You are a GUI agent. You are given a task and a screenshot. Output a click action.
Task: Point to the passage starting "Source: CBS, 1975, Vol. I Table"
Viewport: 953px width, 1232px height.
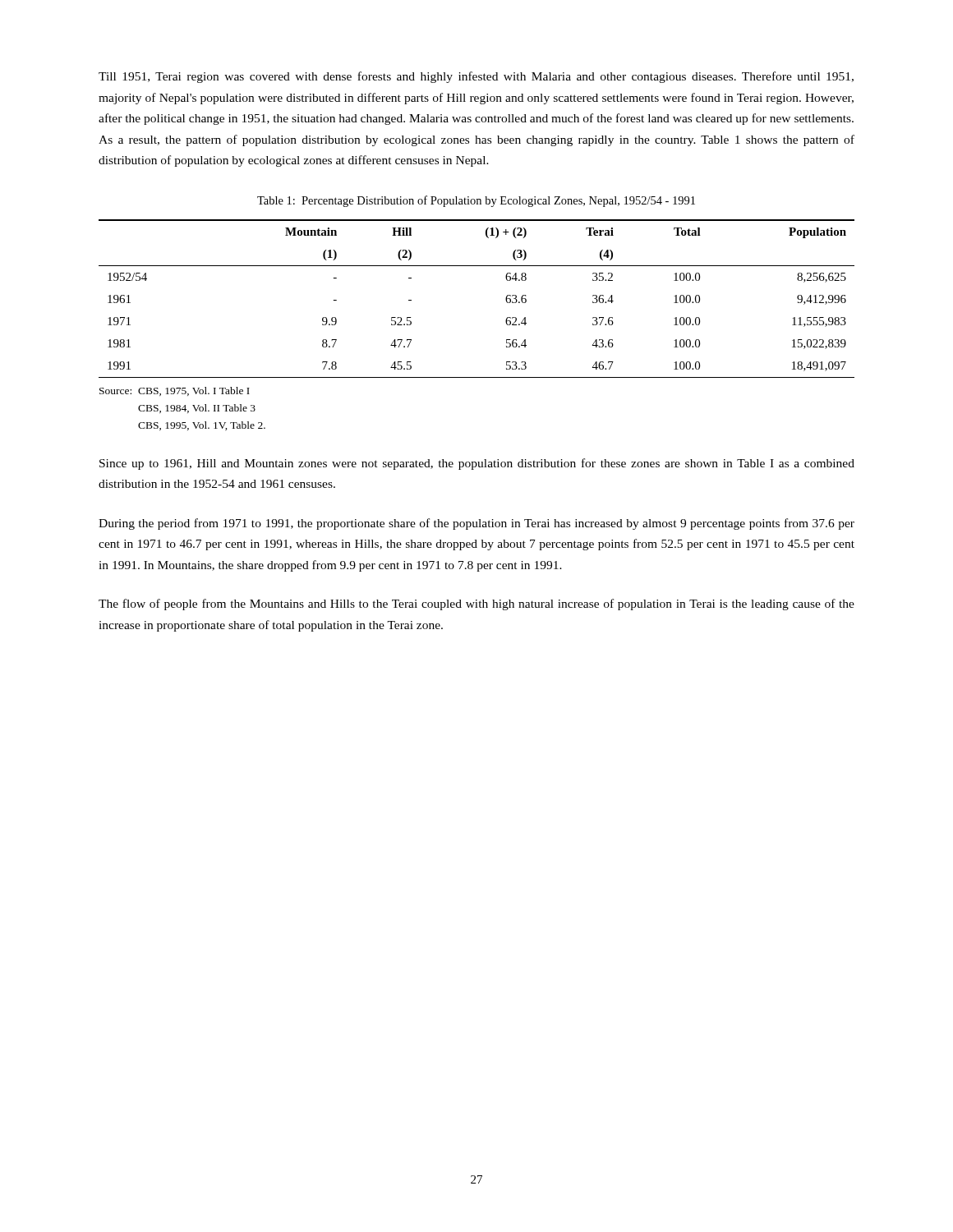tap(182, 408)
